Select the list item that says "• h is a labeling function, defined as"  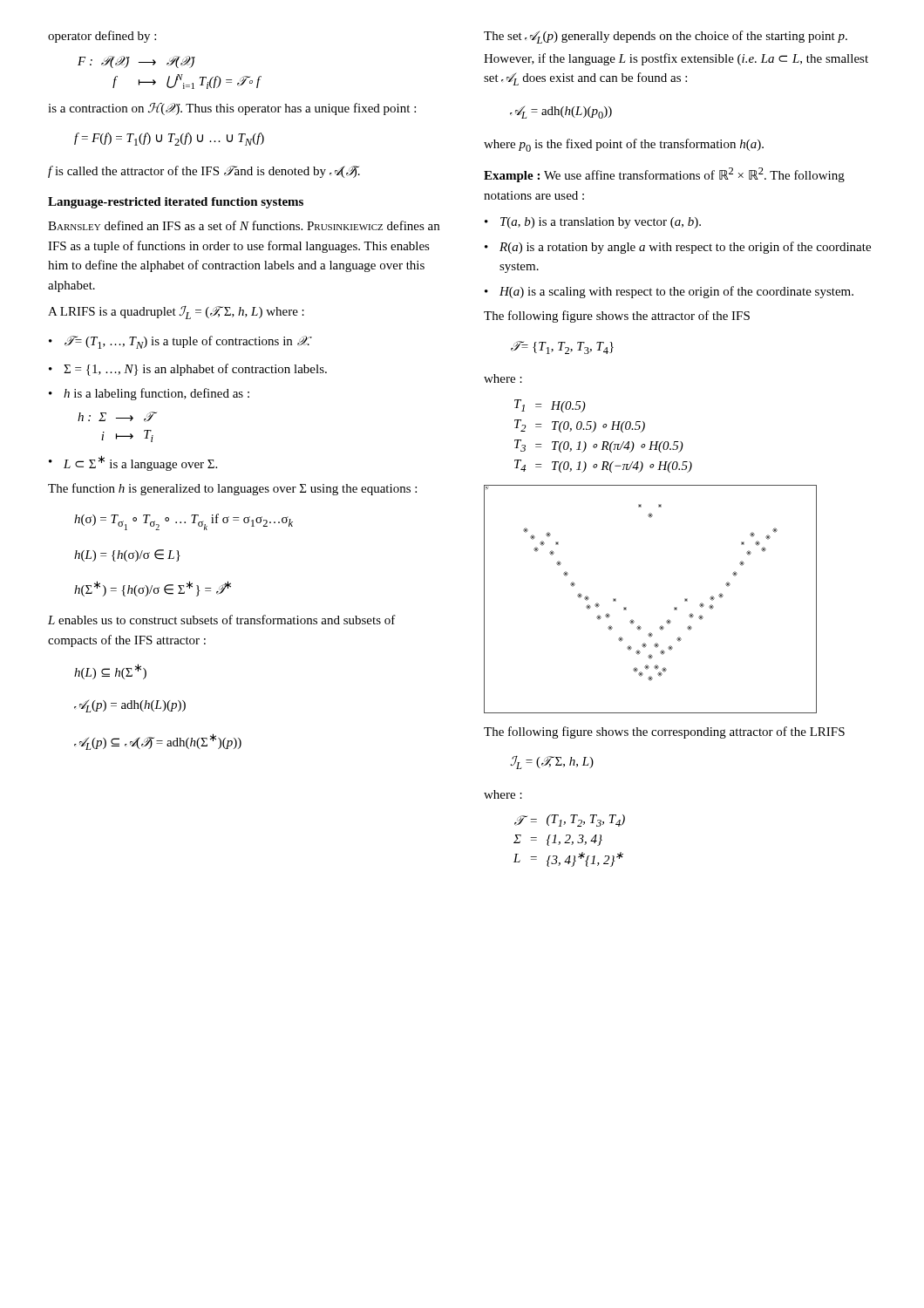pos(244,393)
